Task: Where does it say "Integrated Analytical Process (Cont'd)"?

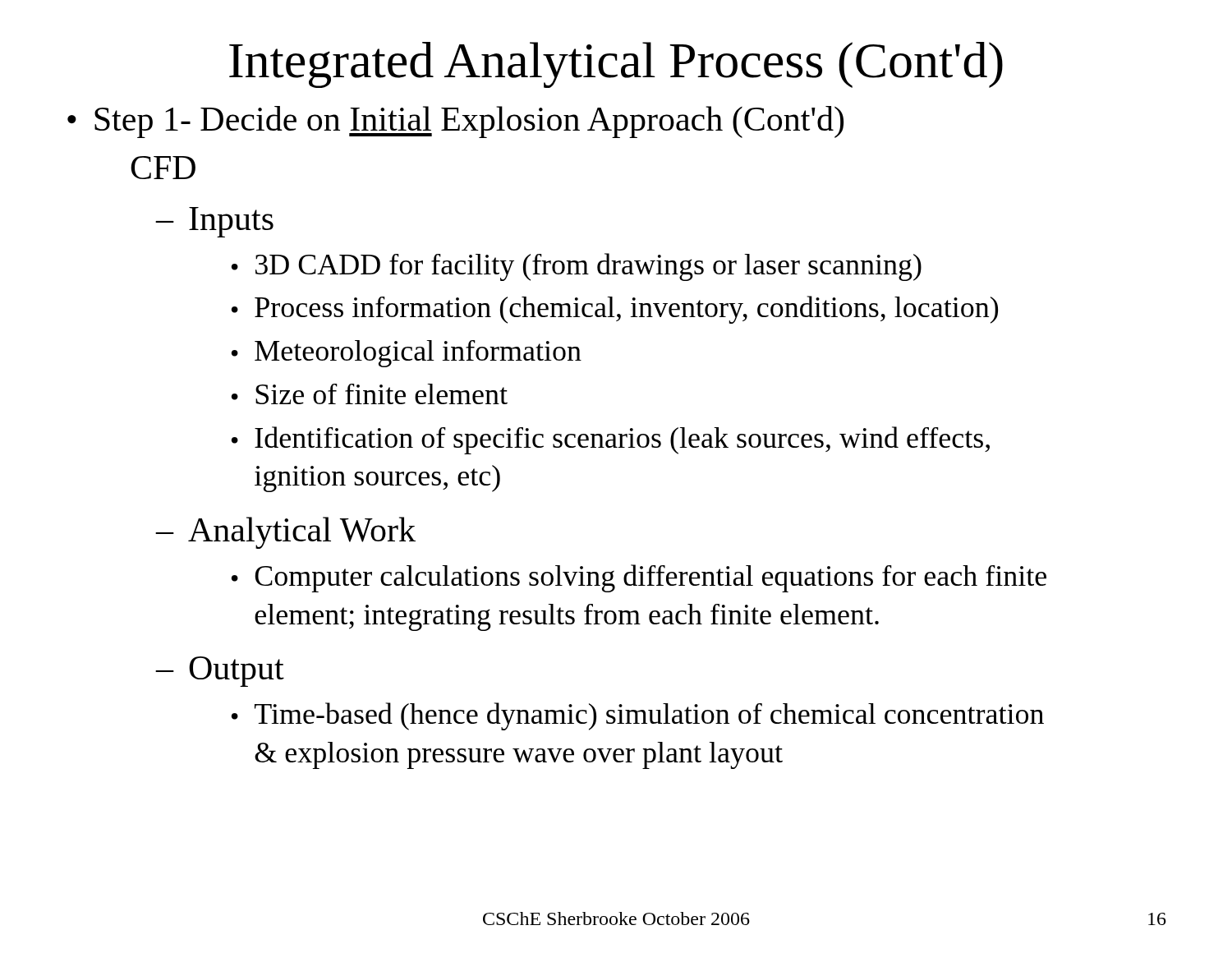Action: click(x=616, y=60)
